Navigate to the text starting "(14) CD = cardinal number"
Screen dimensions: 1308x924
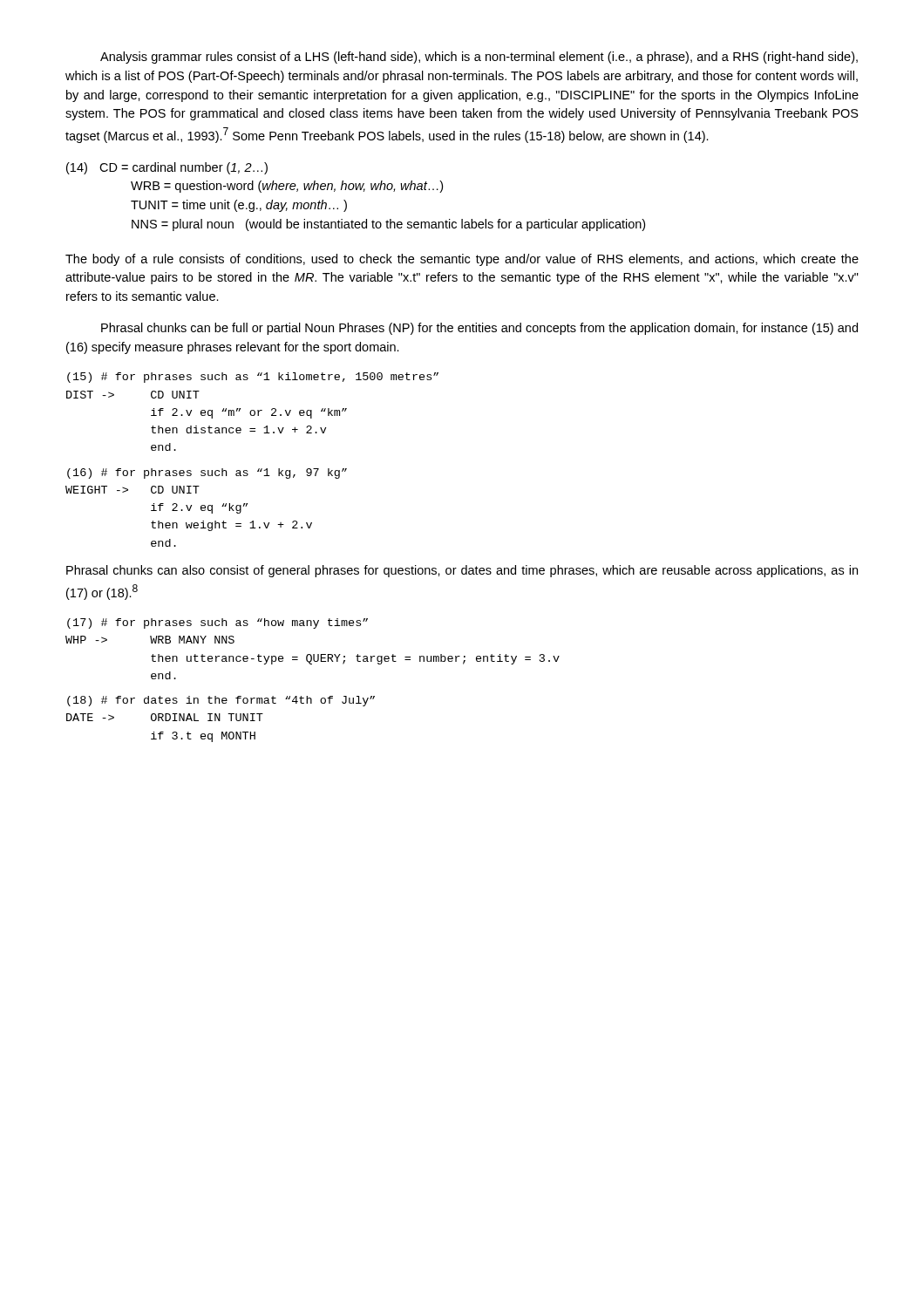pos(167,167)
